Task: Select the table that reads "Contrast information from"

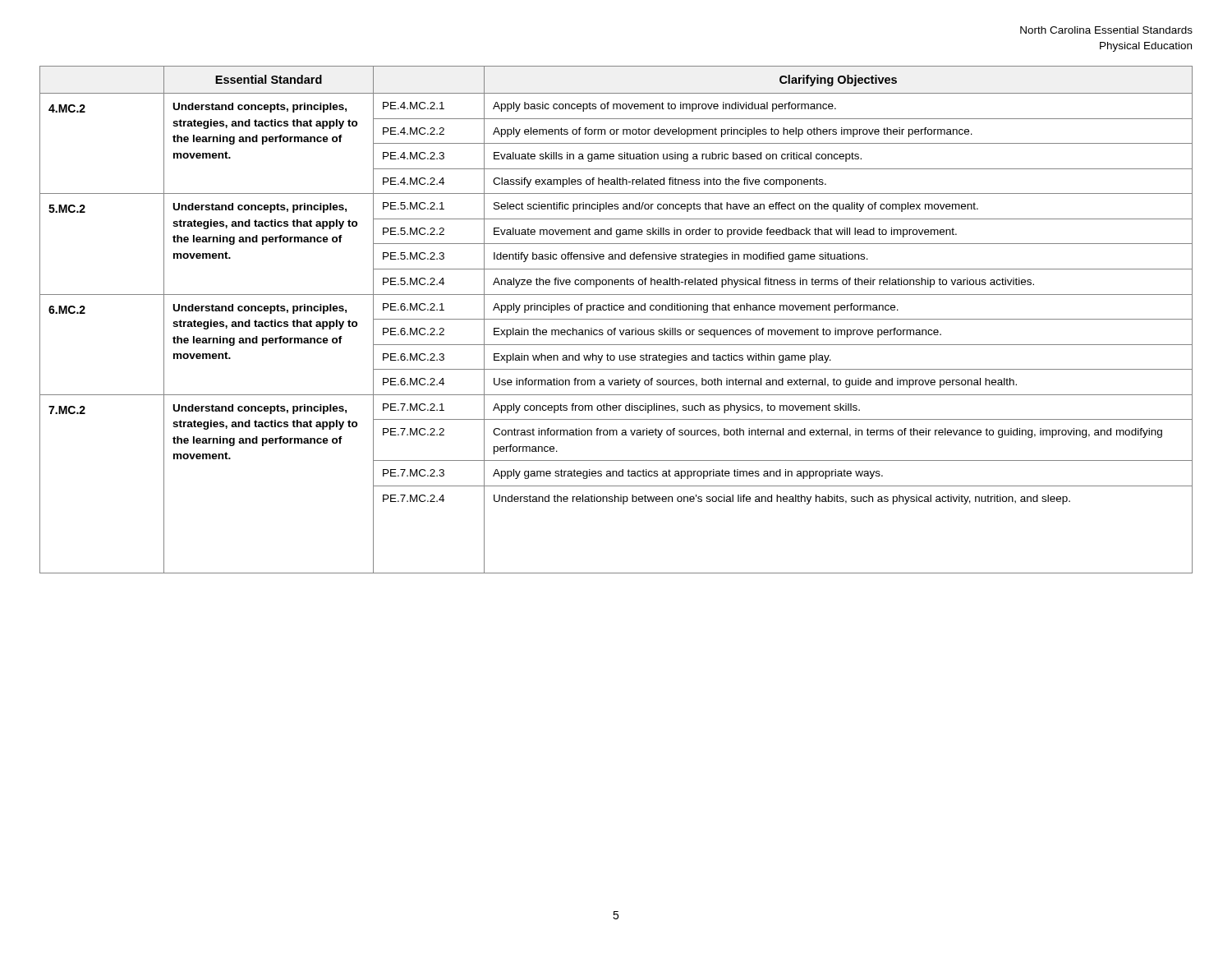Action: (x=616, y=319)
